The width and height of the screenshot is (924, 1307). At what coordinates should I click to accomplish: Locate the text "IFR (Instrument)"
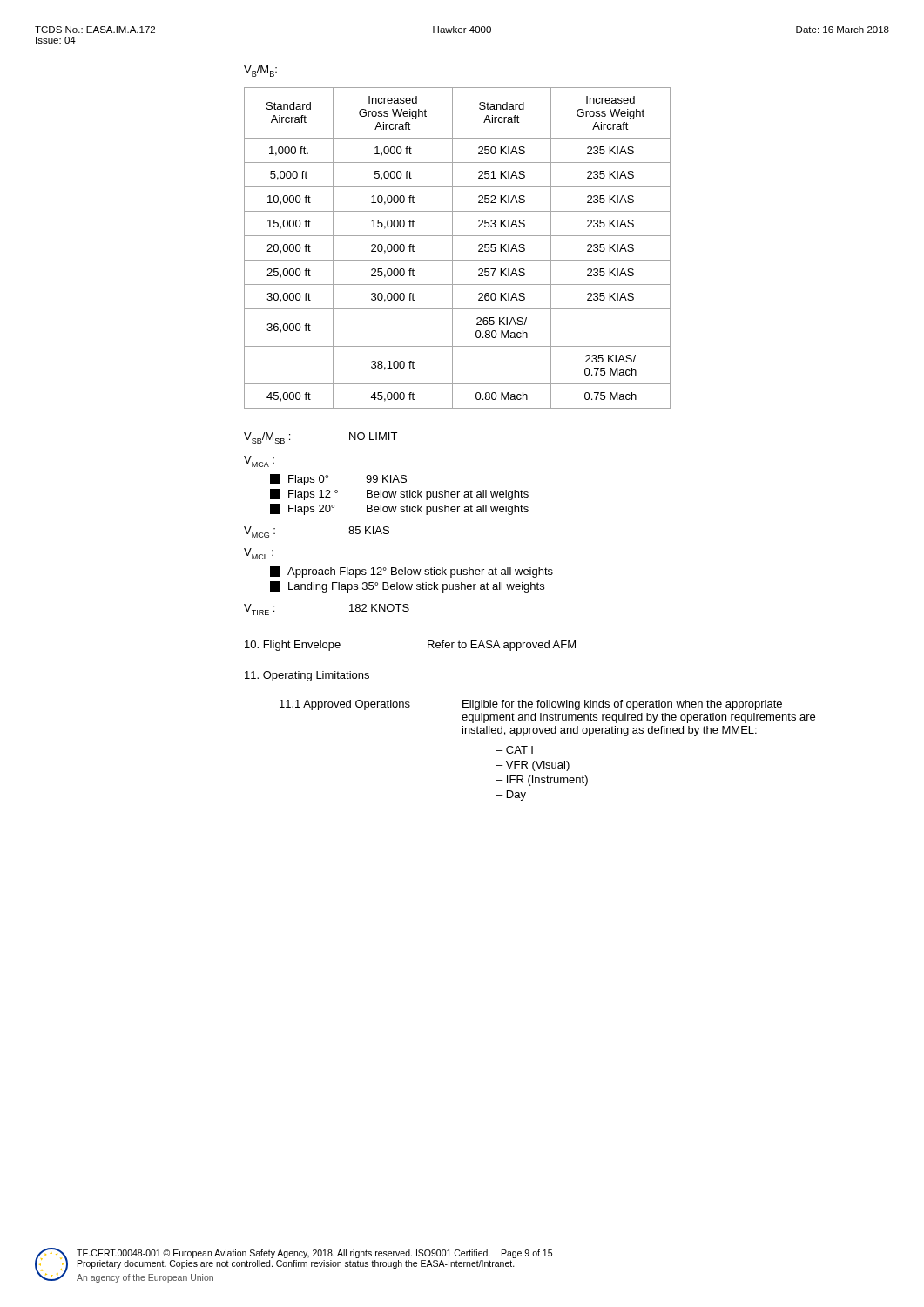(547, 779)
